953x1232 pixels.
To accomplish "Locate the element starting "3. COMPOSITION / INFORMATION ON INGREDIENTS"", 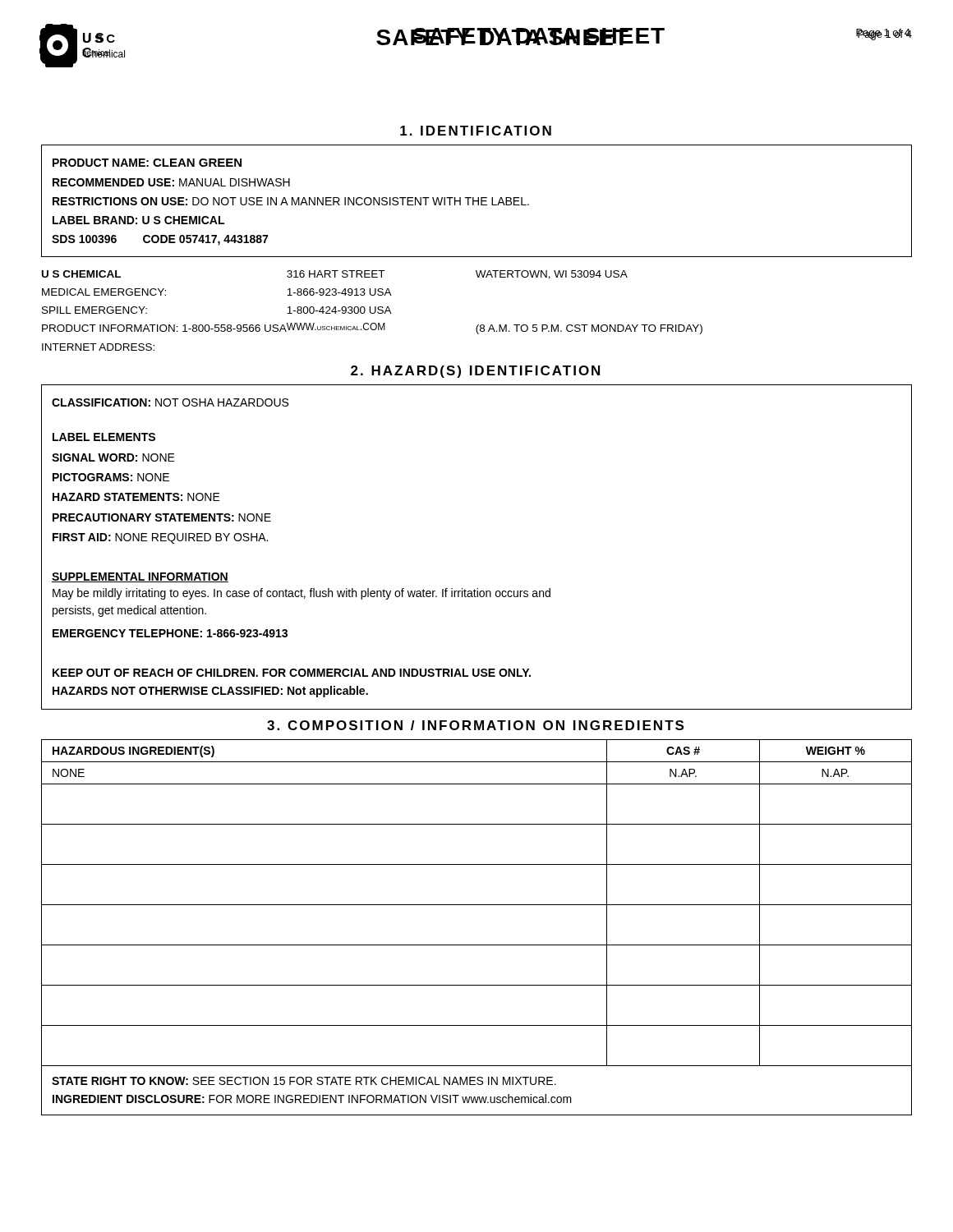I will (x=476, y=725).
